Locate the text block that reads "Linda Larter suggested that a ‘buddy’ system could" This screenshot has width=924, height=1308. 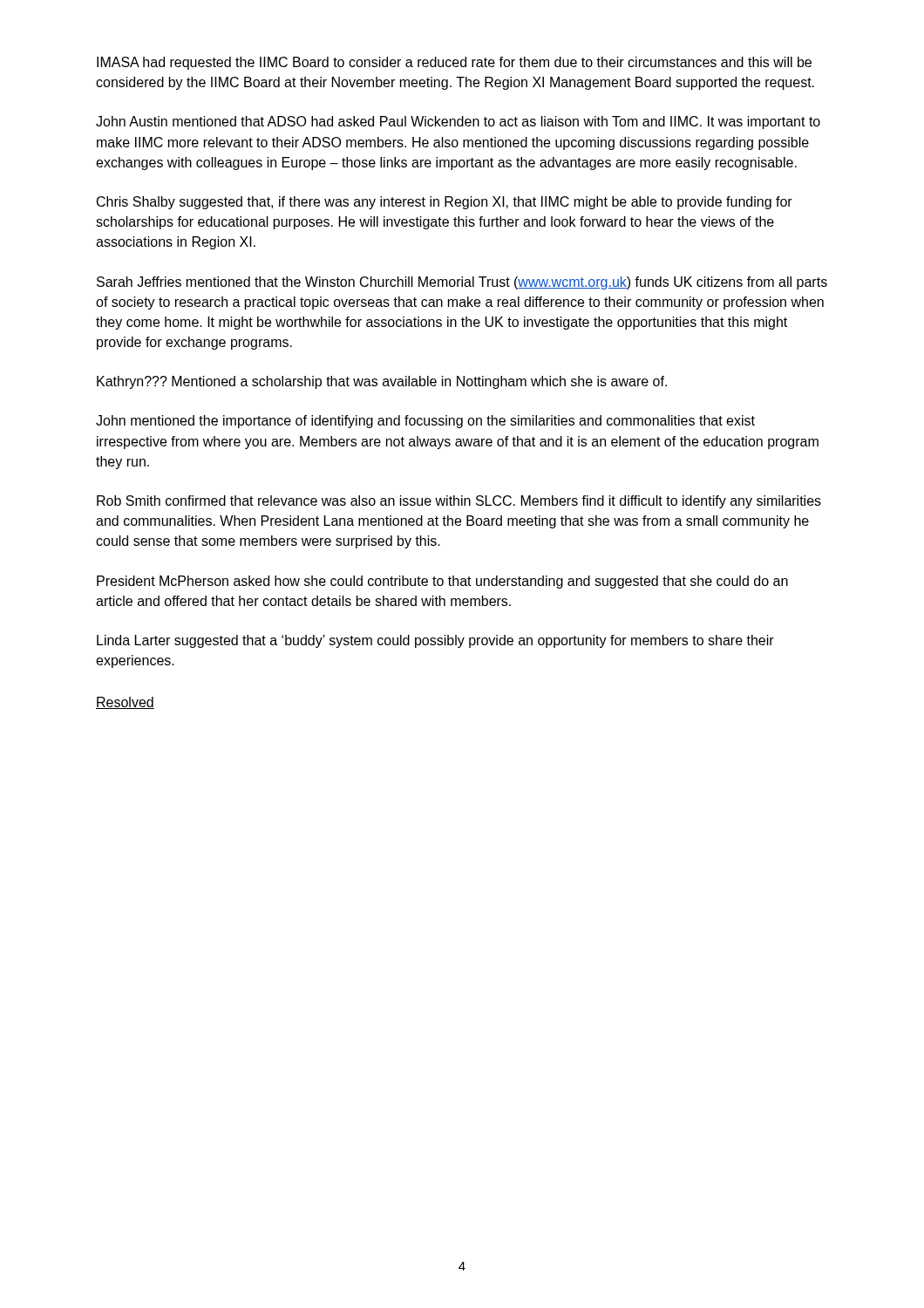(x=435, y=651)
